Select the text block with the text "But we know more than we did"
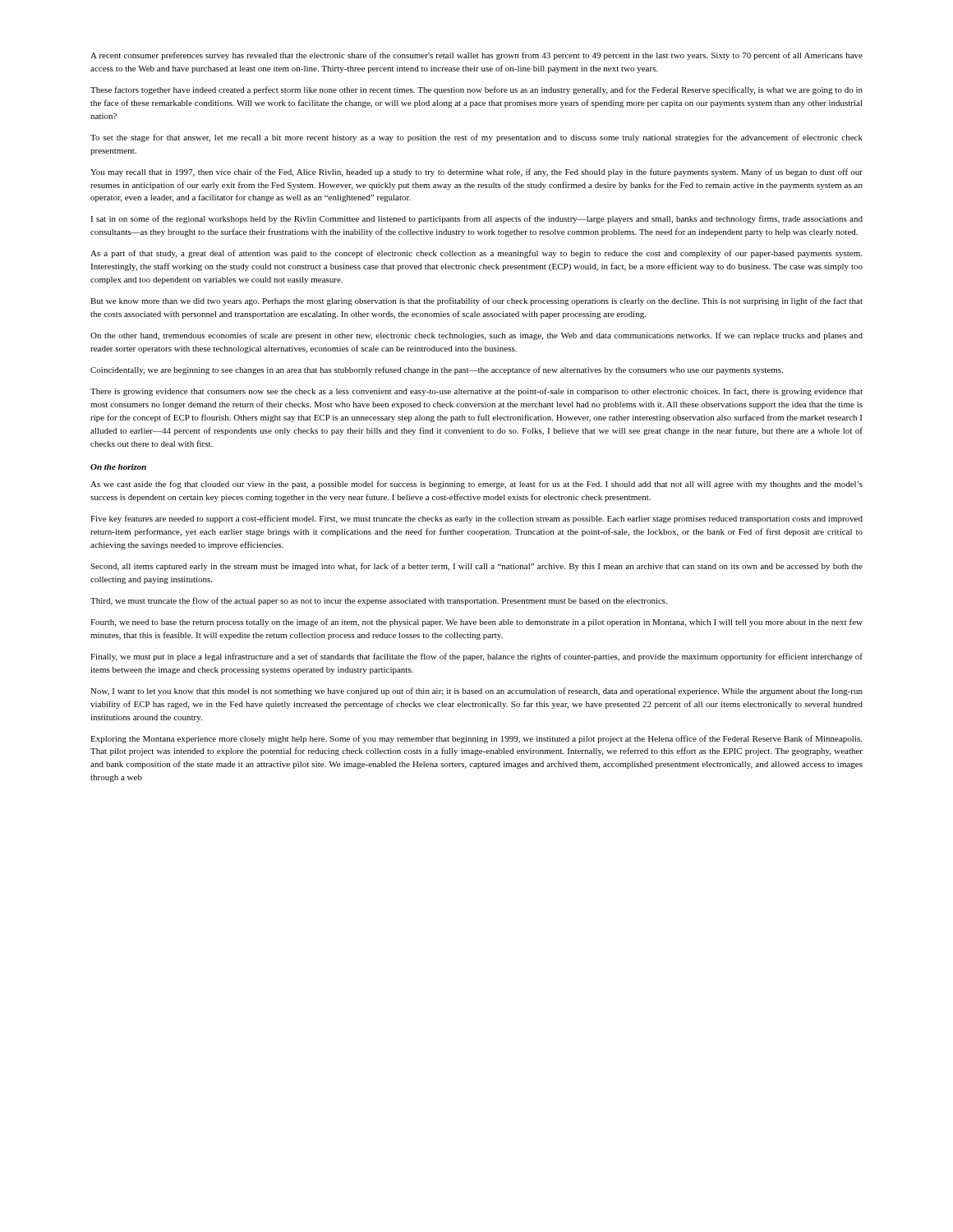The height and width of the screenshot is (1232, 953). (x=476, y=307)
